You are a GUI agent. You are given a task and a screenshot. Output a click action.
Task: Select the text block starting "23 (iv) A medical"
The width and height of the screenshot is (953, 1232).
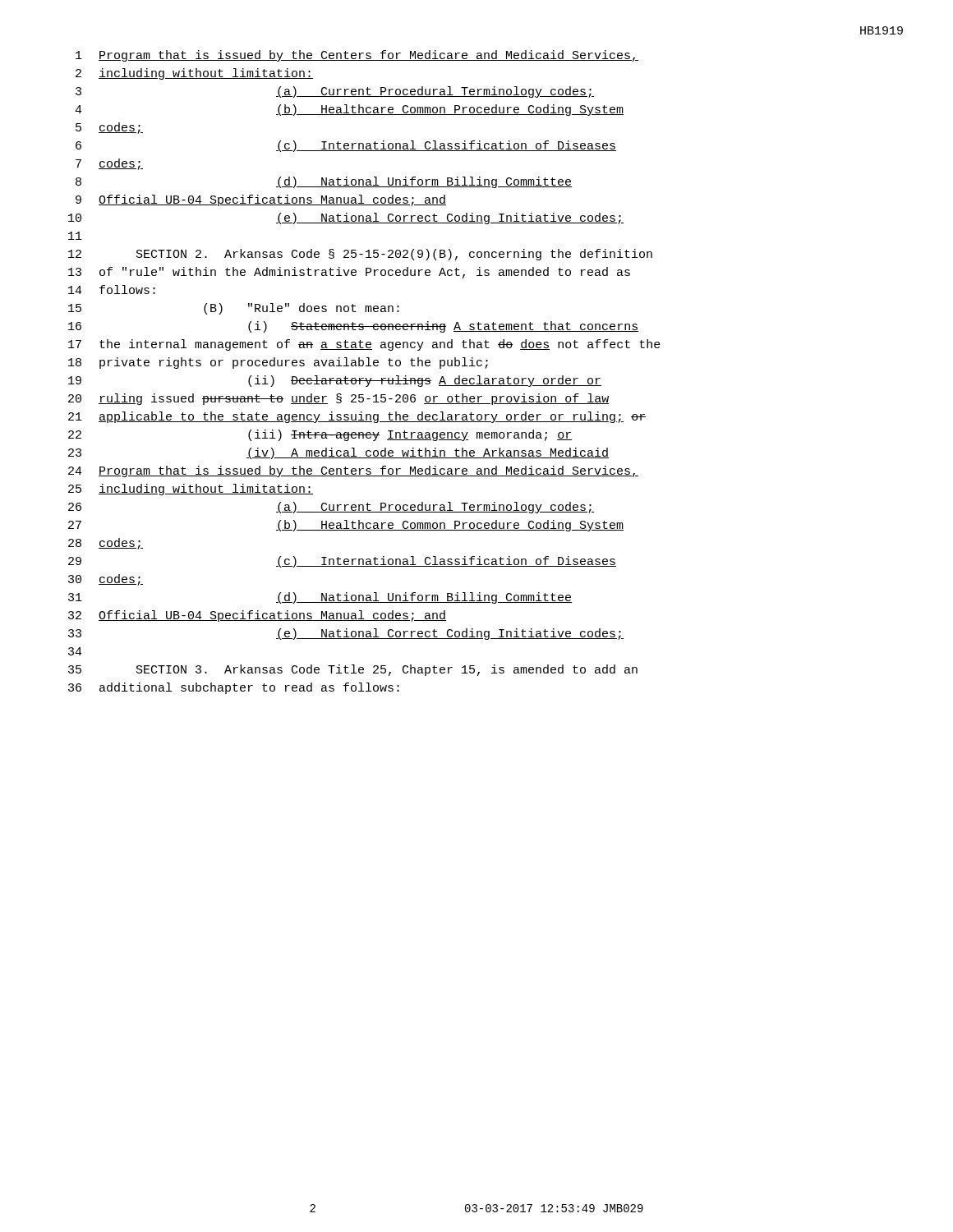329,454
